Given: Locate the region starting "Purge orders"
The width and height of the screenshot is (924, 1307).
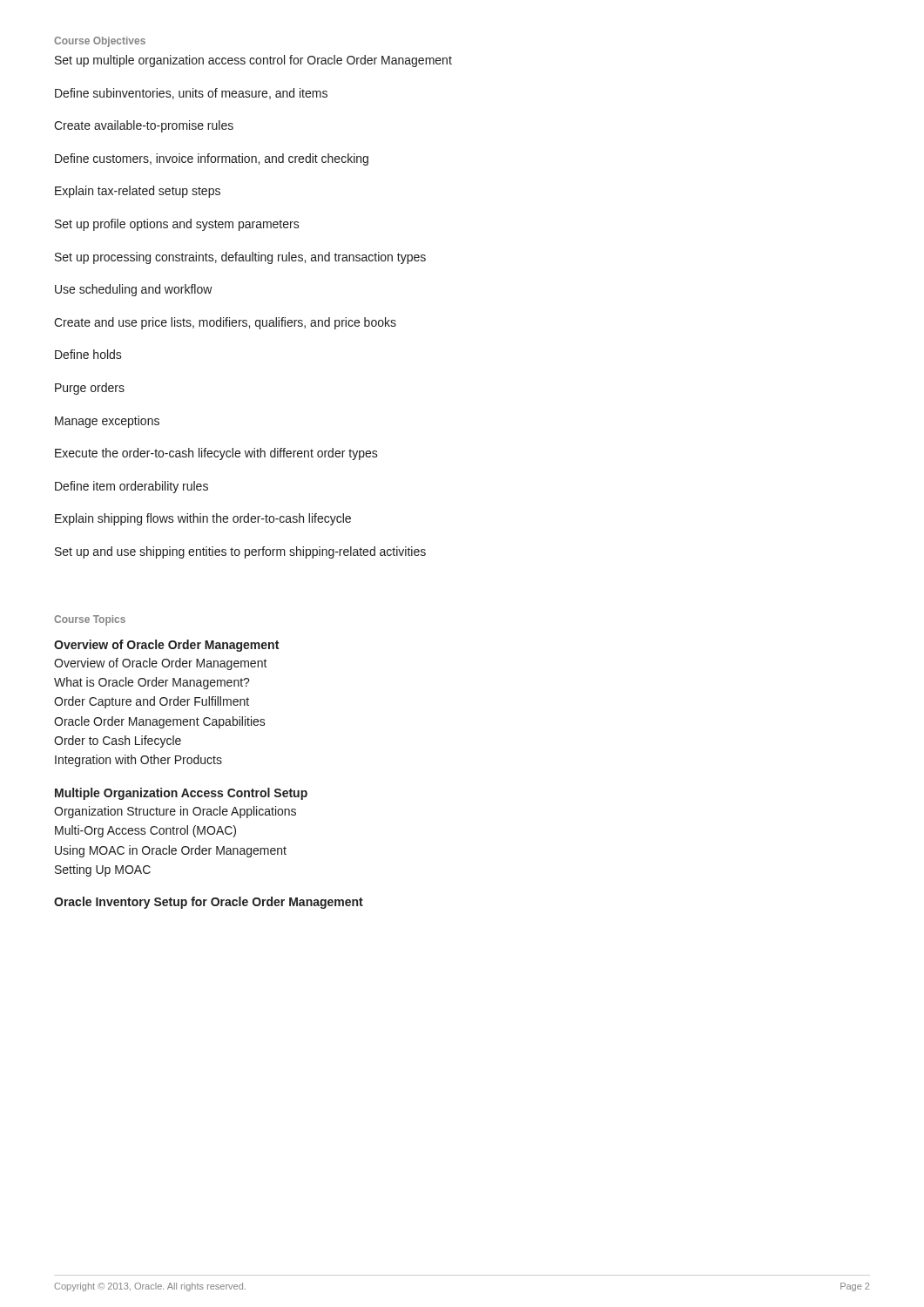Looking at the screenshot, I should [89, 388].
